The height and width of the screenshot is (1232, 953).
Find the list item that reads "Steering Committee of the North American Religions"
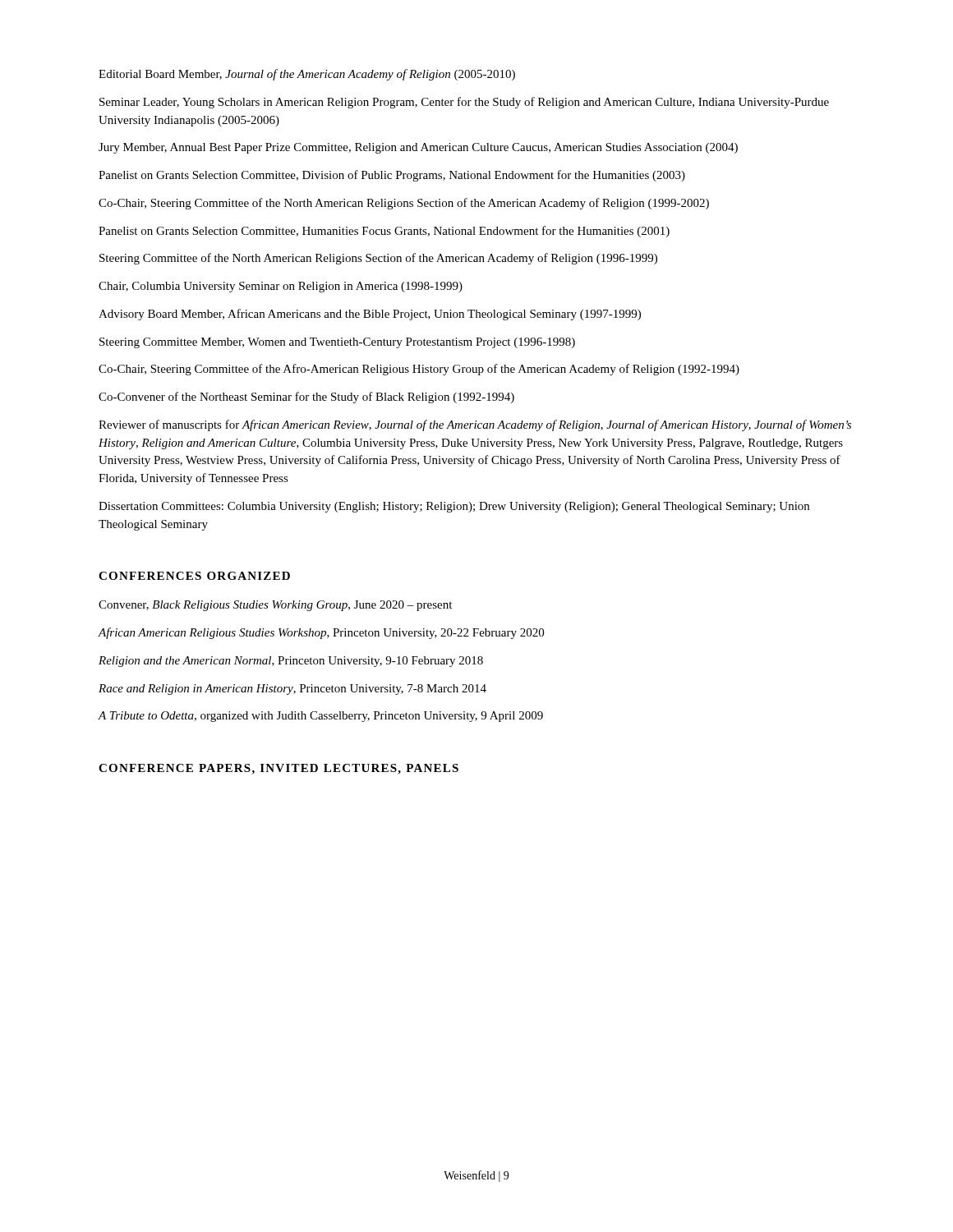(378, 258)
